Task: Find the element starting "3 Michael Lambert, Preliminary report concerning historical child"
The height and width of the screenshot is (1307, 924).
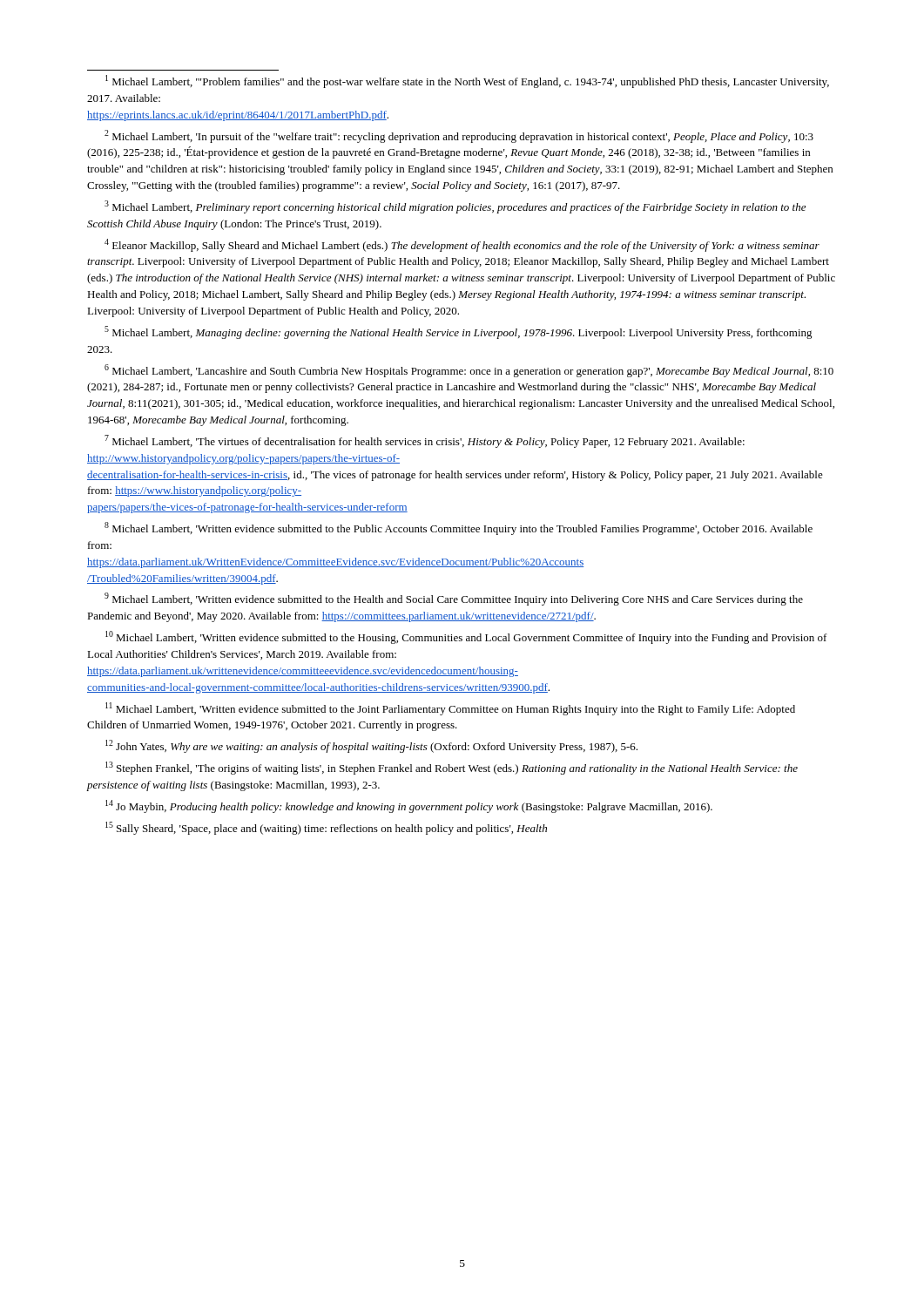Action: [462, 216]
